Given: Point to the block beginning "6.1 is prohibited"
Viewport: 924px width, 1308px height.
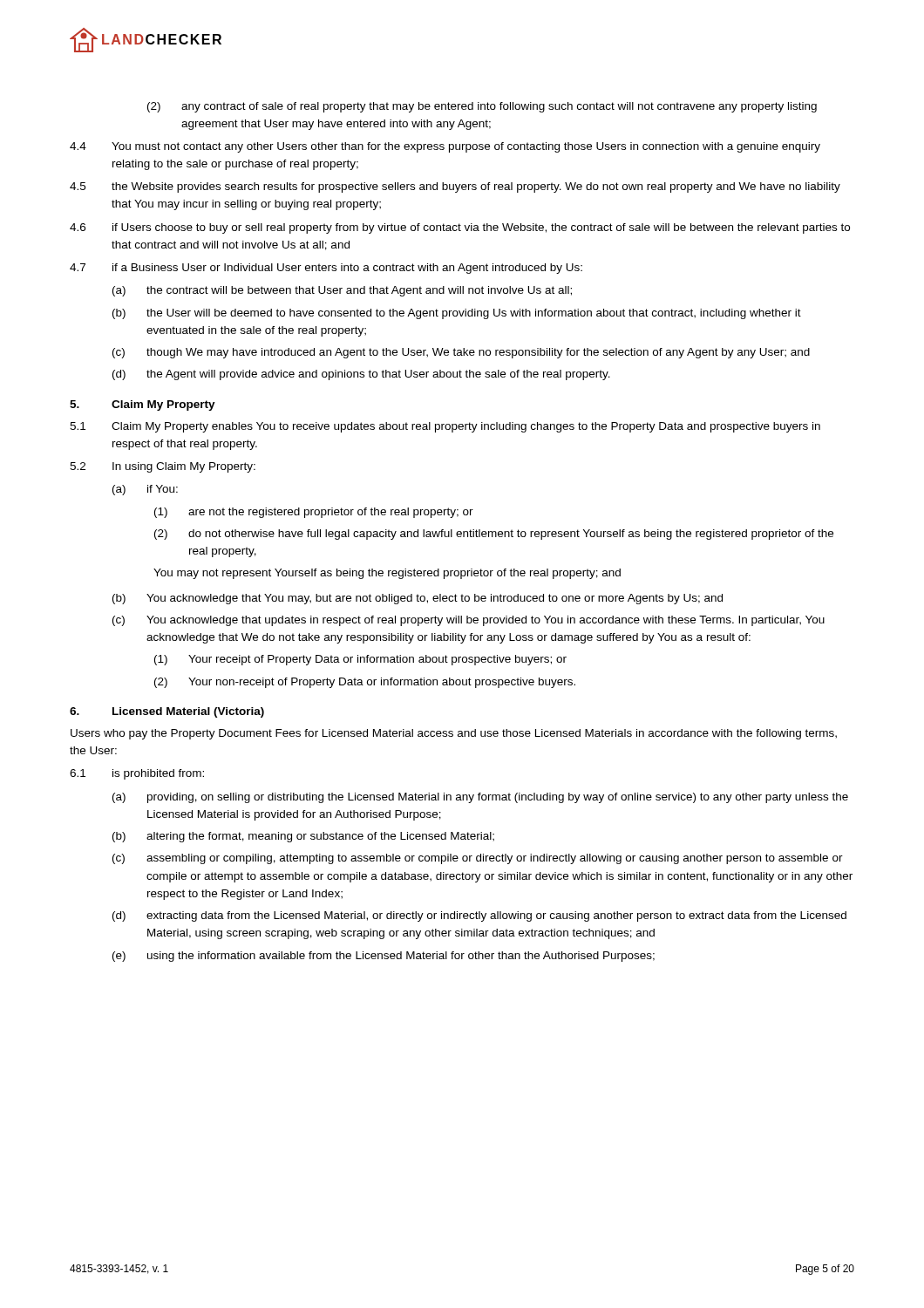Looking at the screenshot, I should 137,774.
